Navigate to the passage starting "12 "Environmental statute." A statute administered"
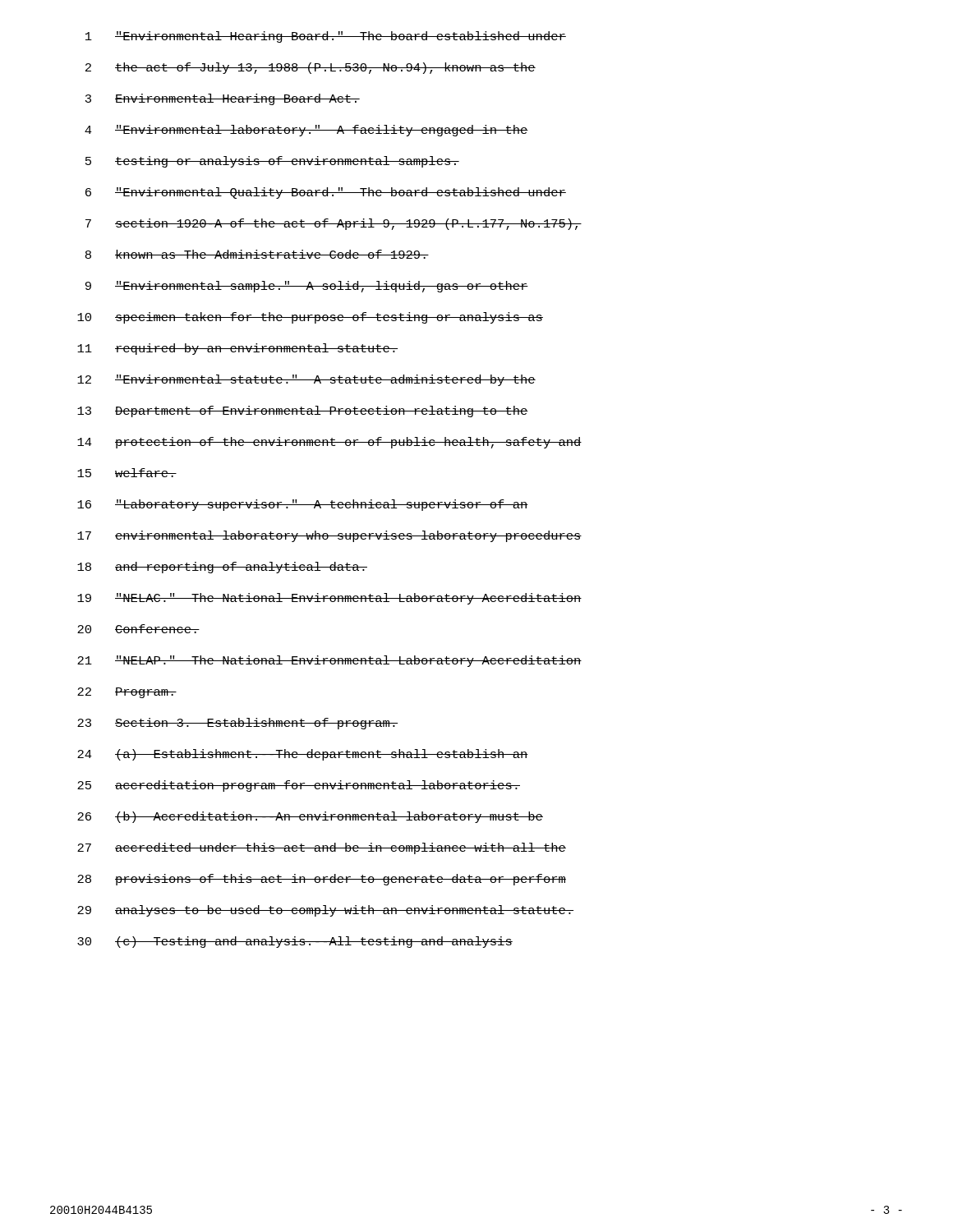Screen dimensions: 1232x953 click(x=476, y=380)
